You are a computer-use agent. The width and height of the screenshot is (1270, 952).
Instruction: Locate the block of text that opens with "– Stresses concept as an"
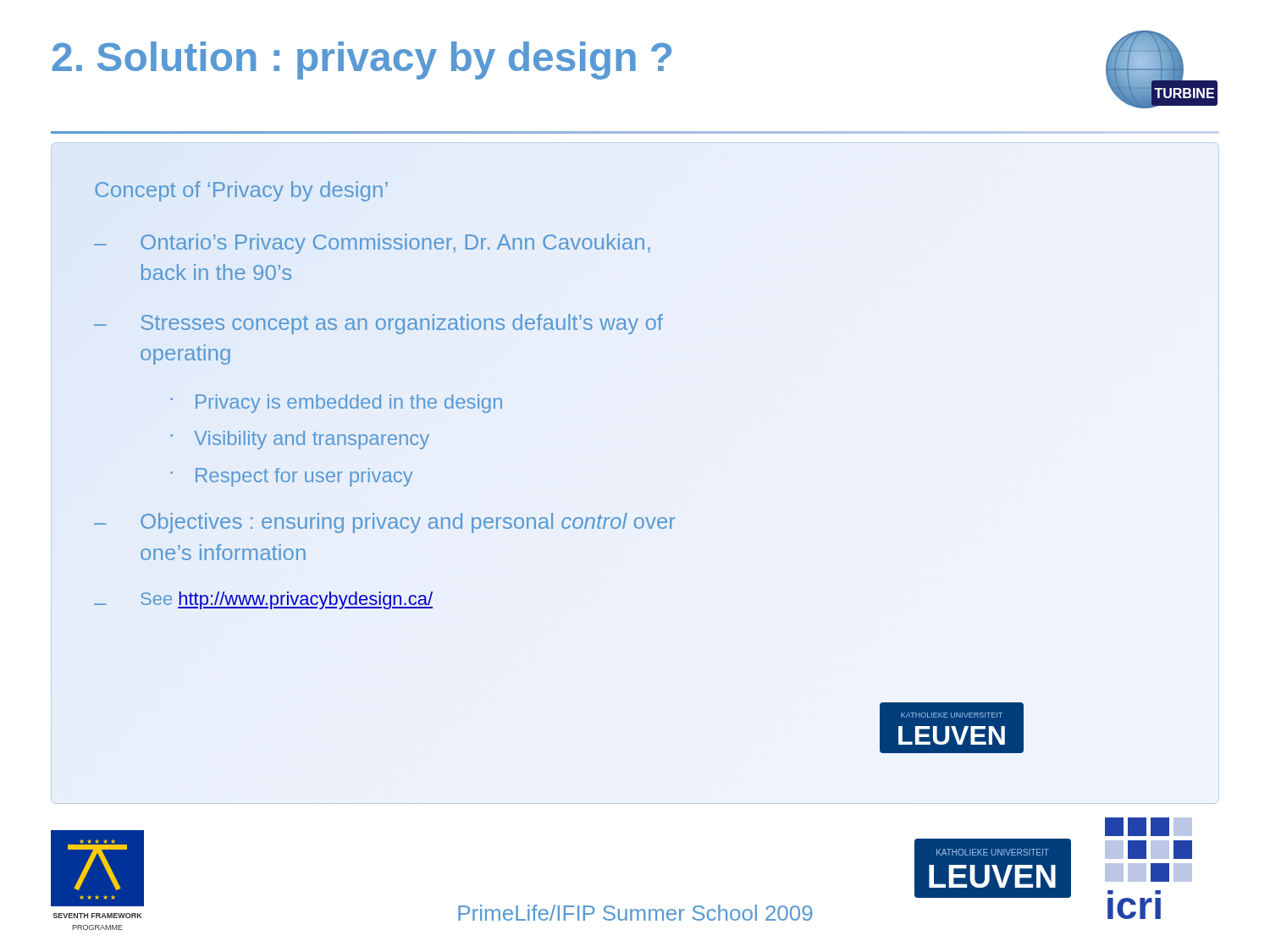[x=635, y=338]
